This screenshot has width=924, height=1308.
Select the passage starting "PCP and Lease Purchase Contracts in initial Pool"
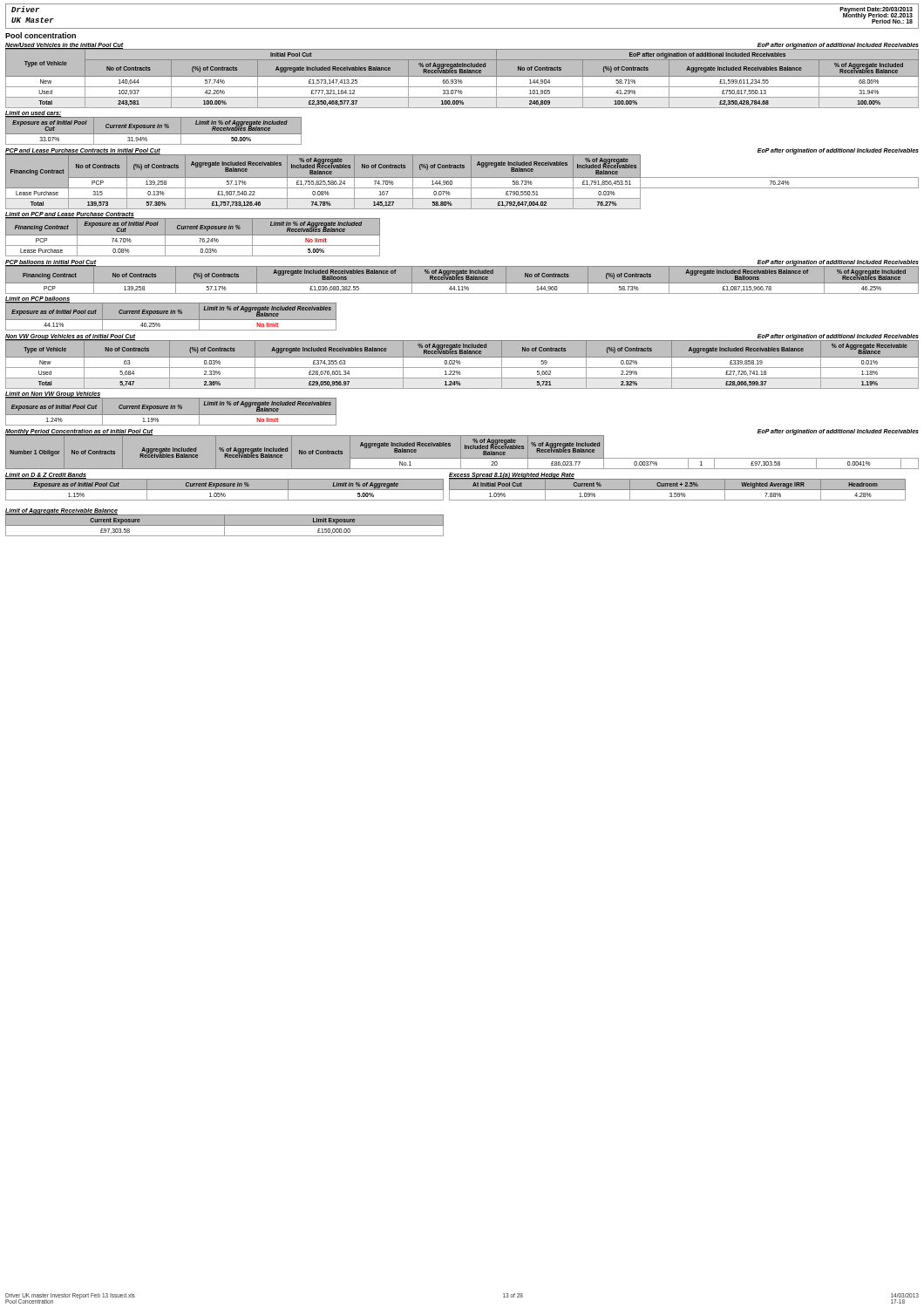tap(462, 151)
